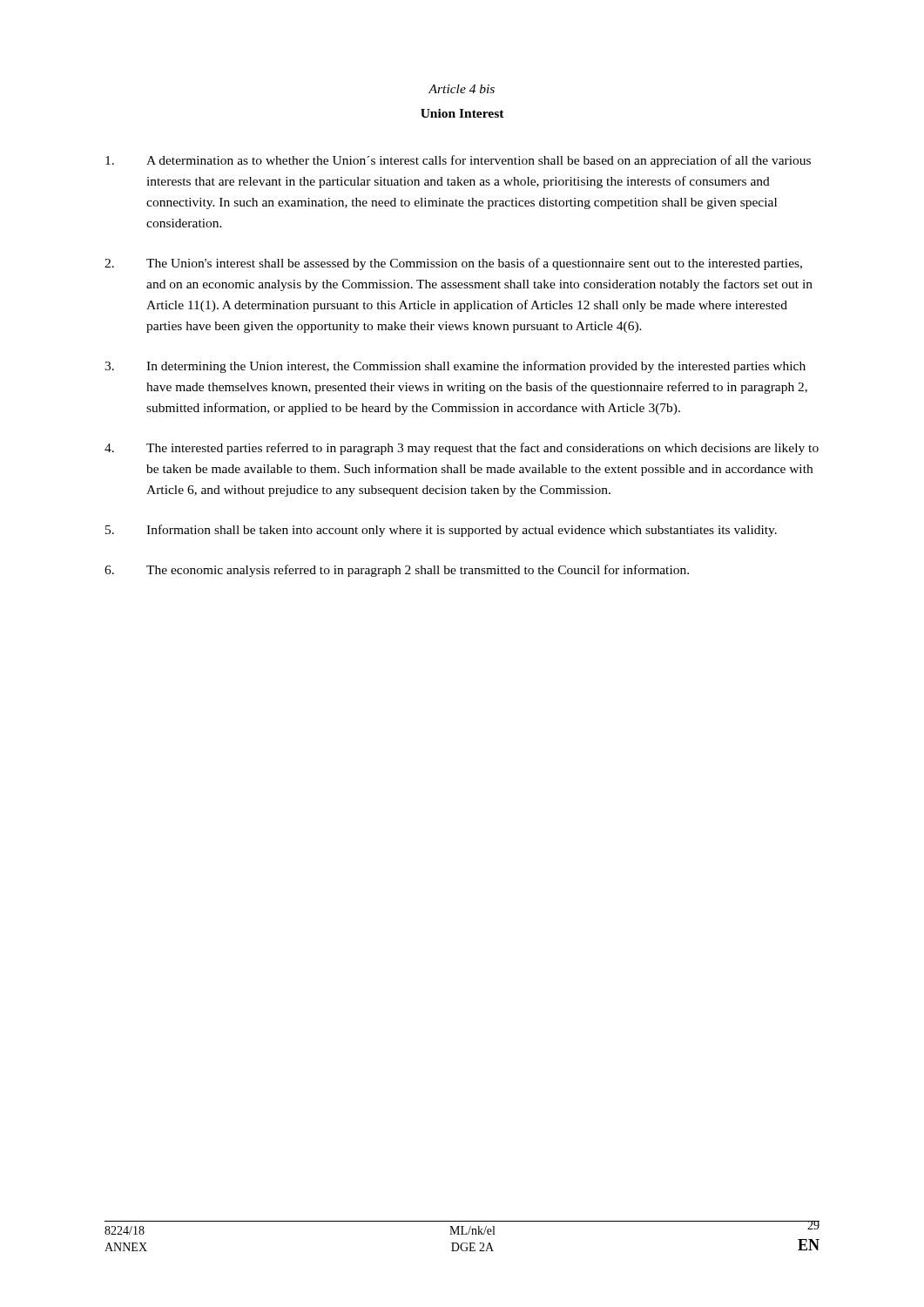924x1307 pixels.
Task: Select the region starting "5. Information shall be taken into account only"
Action: [x=462, y=530]
